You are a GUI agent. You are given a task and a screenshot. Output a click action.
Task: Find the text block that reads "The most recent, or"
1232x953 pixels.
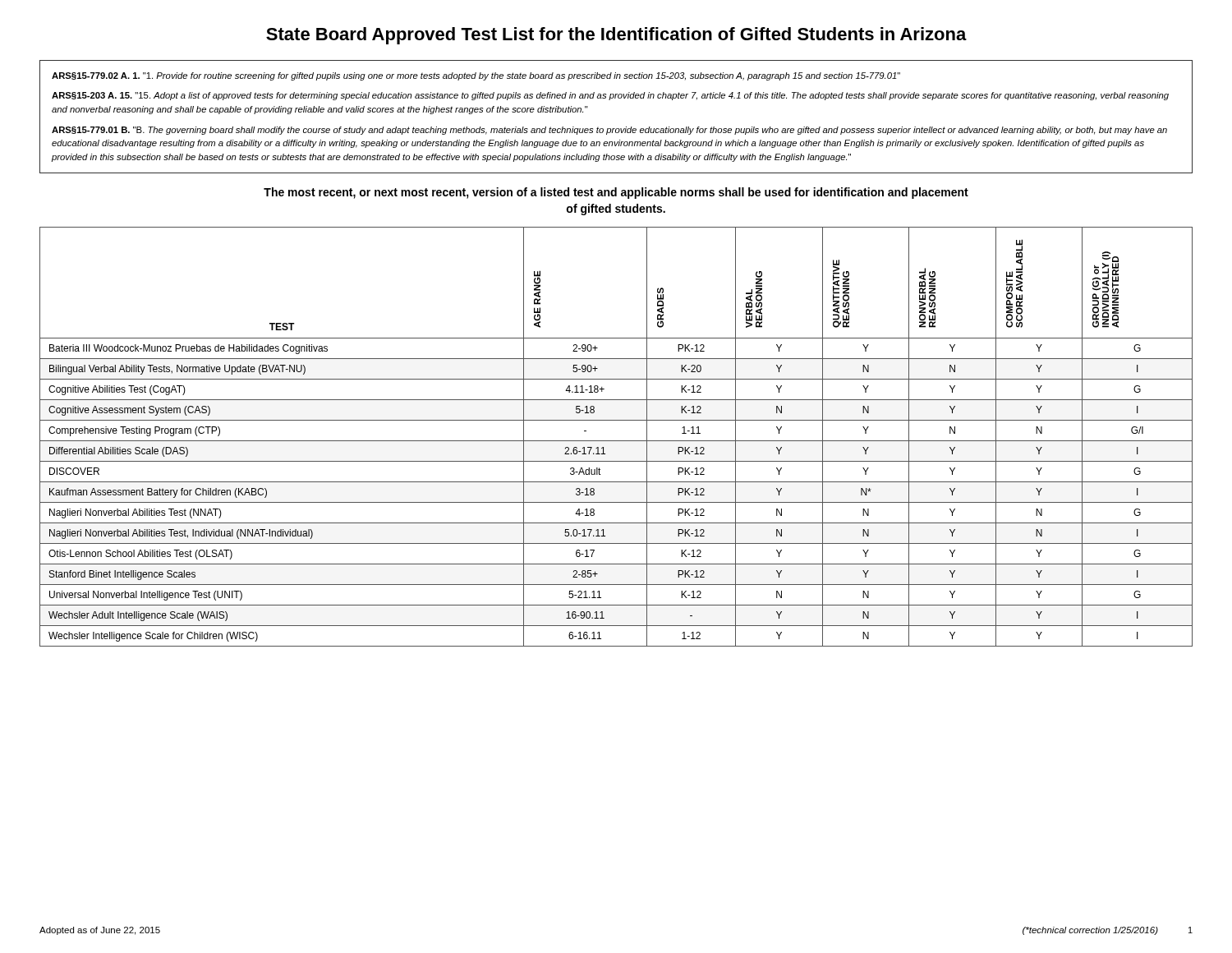(x=616, y=200)
